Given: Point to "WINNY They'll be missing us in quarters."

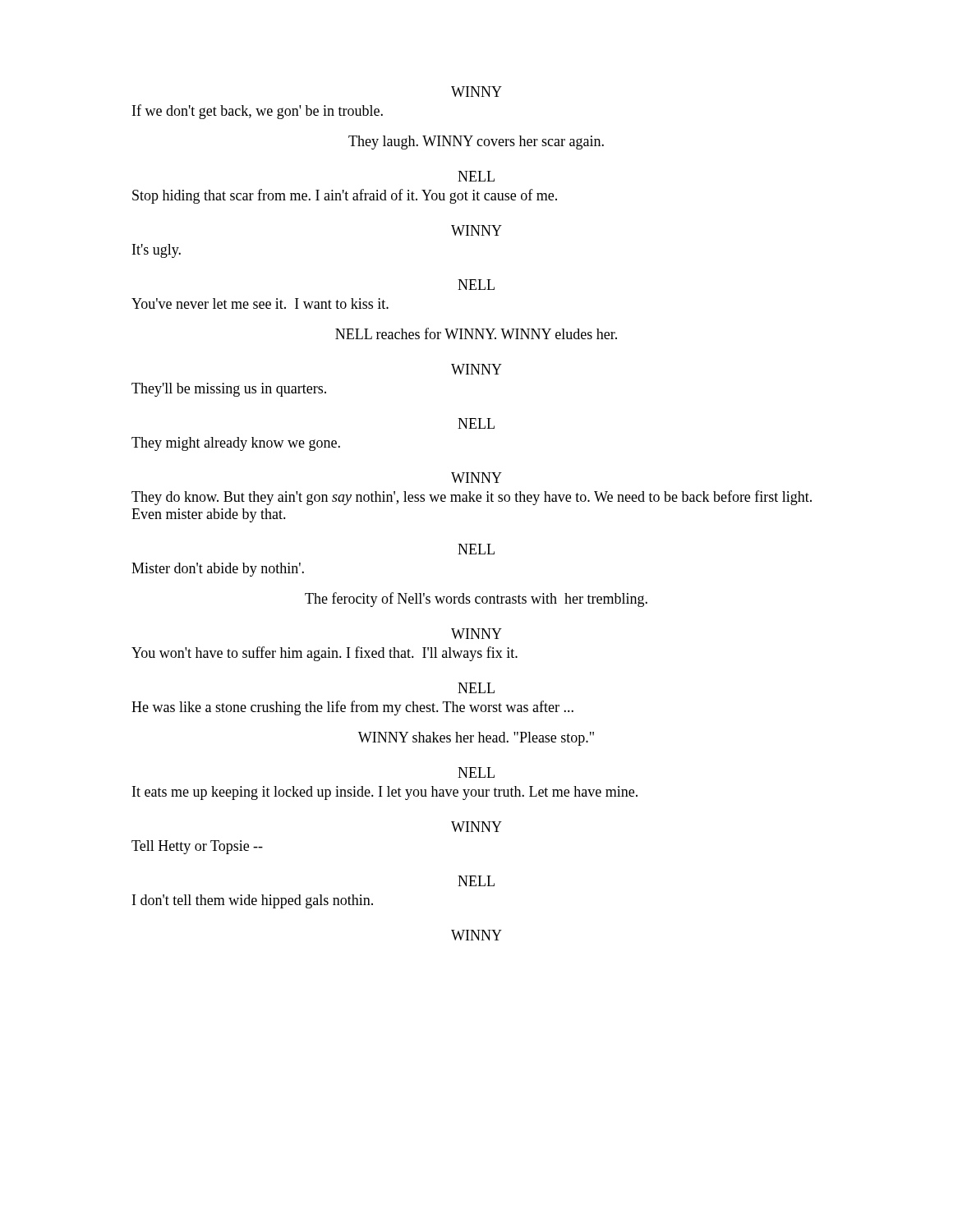Looking at the screenshot, I should [x=476, y=379].
